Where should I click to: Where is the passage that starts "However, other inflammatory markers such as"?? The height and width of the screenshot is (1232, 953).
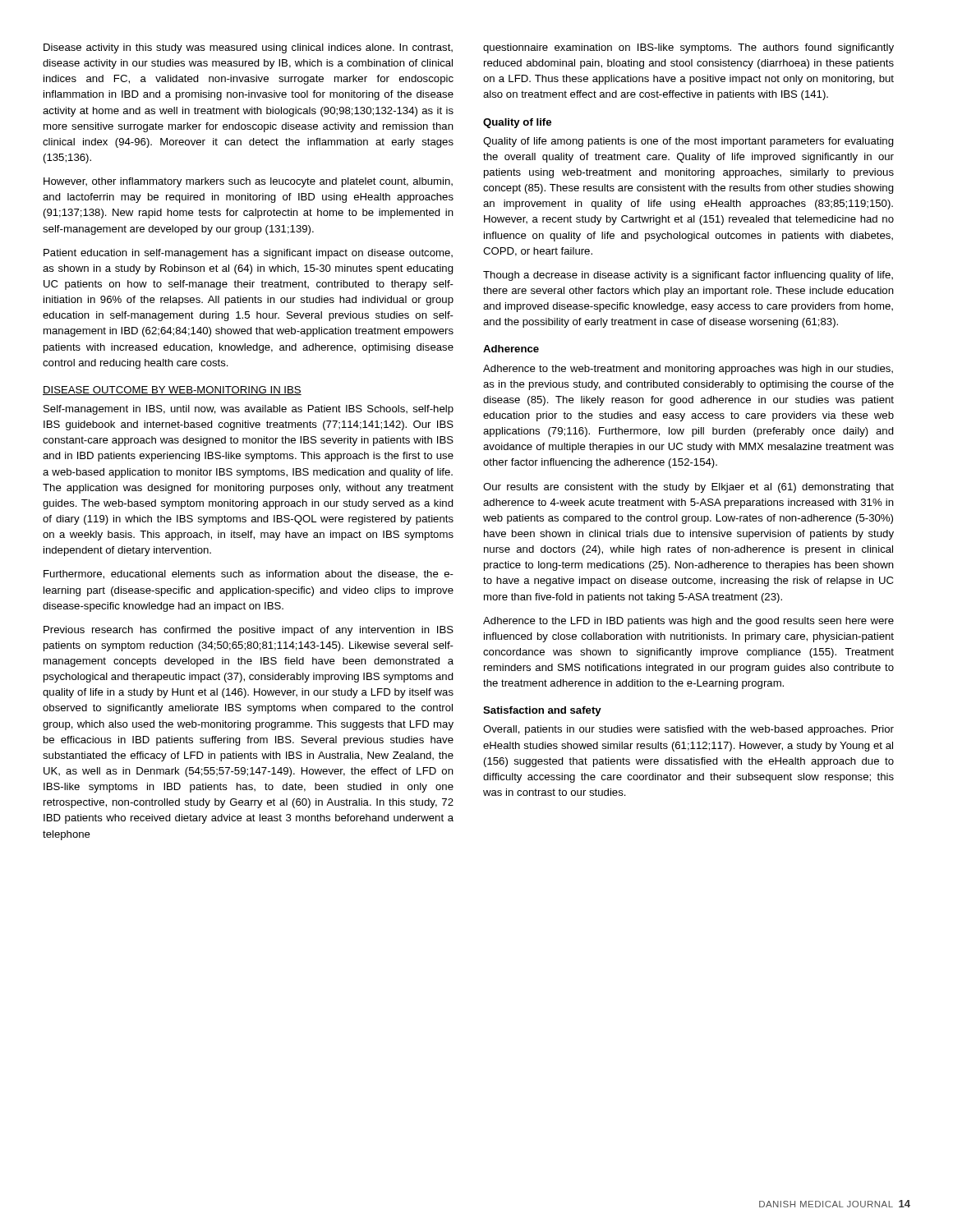tap(248, 205)
